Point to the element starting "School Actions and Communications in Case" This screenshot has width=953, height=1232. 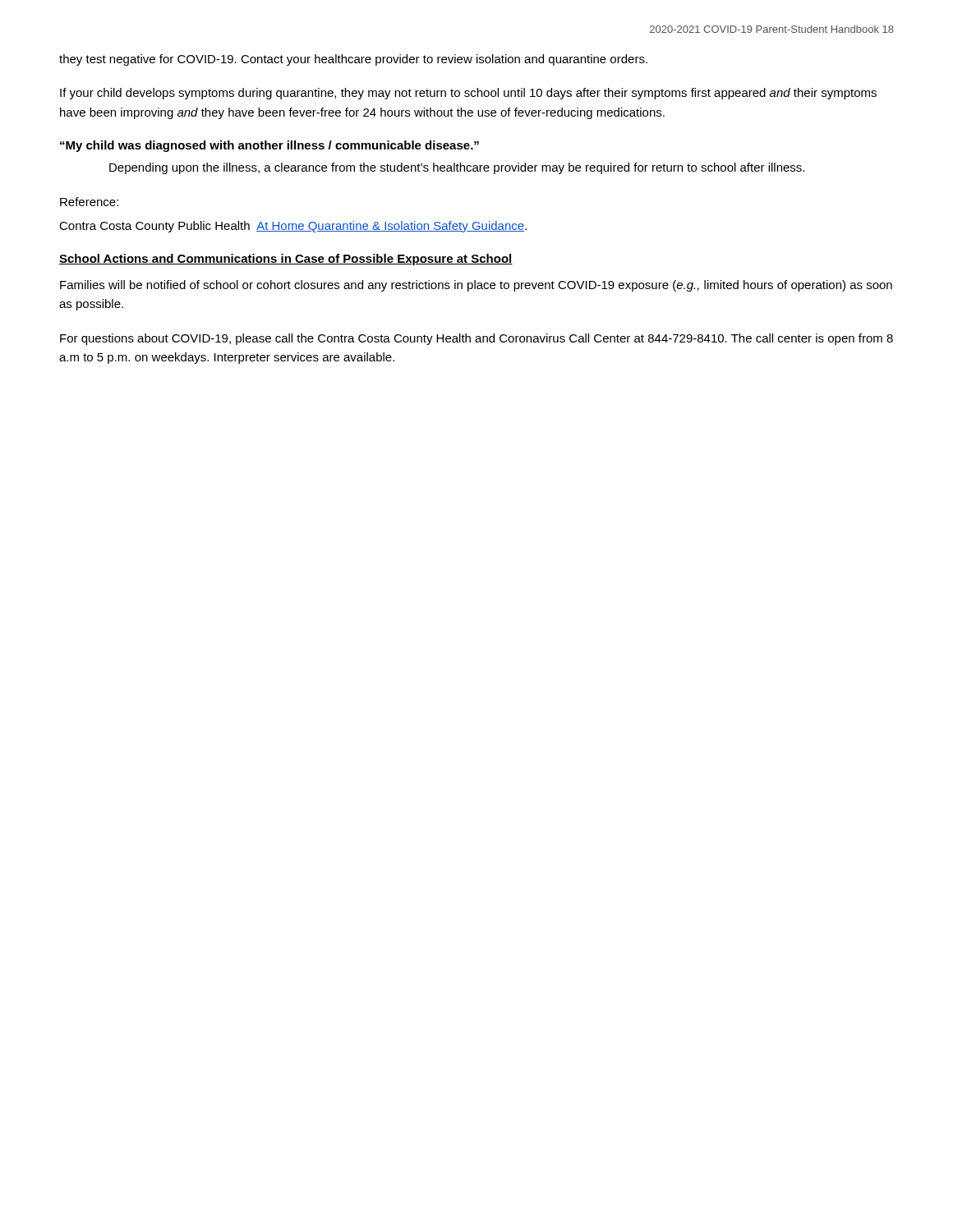tap(286, 258)
